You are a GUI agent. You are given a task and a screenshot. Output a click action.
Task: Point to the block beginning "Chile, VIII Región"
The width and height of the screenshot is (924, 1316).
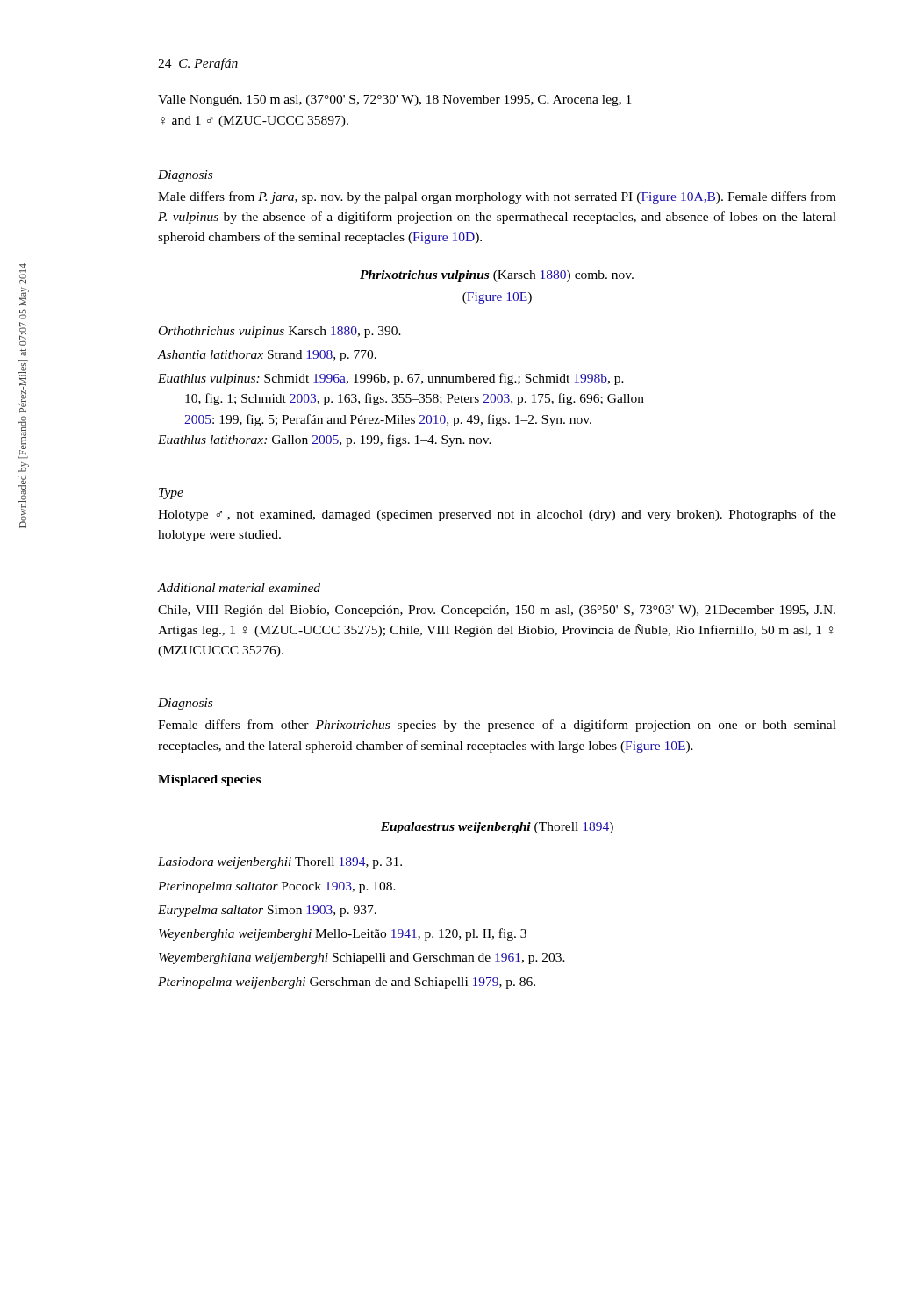pyautogui.click(x=497, y=629)
